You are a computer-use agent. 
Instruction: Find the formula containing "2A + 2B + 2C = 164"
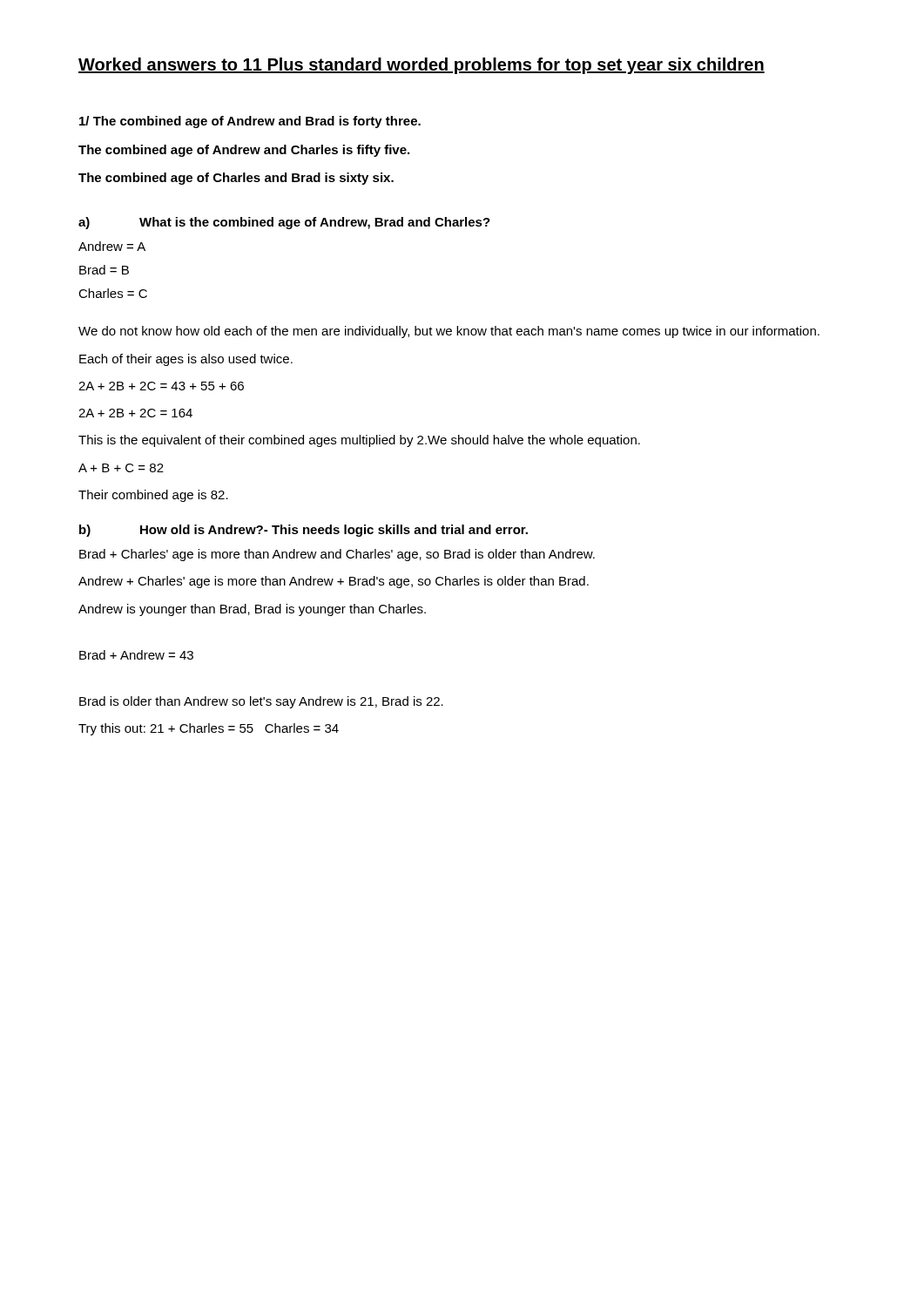136,413
